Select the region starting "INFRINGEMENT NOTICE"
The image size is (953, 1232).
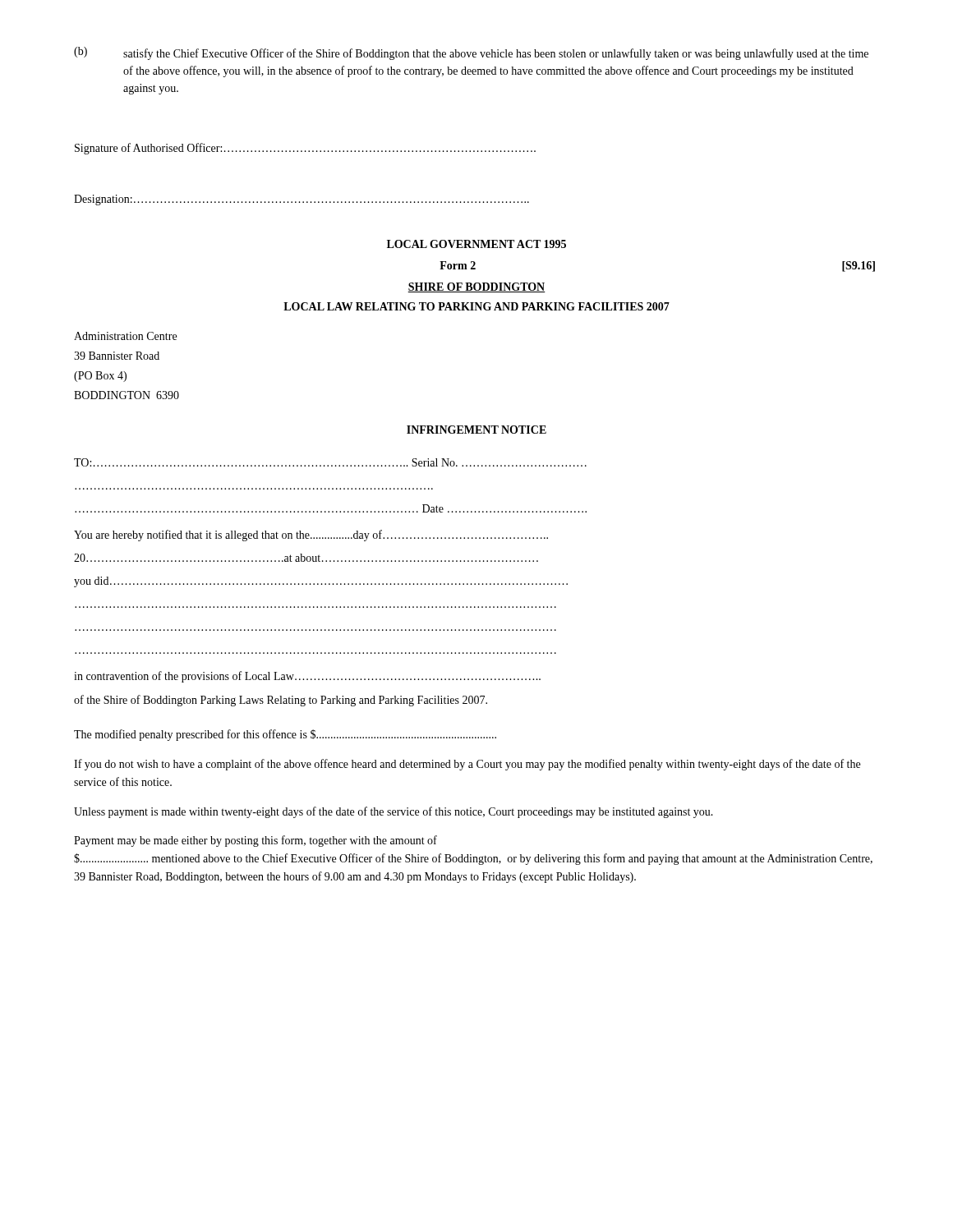tap(476, 430)
